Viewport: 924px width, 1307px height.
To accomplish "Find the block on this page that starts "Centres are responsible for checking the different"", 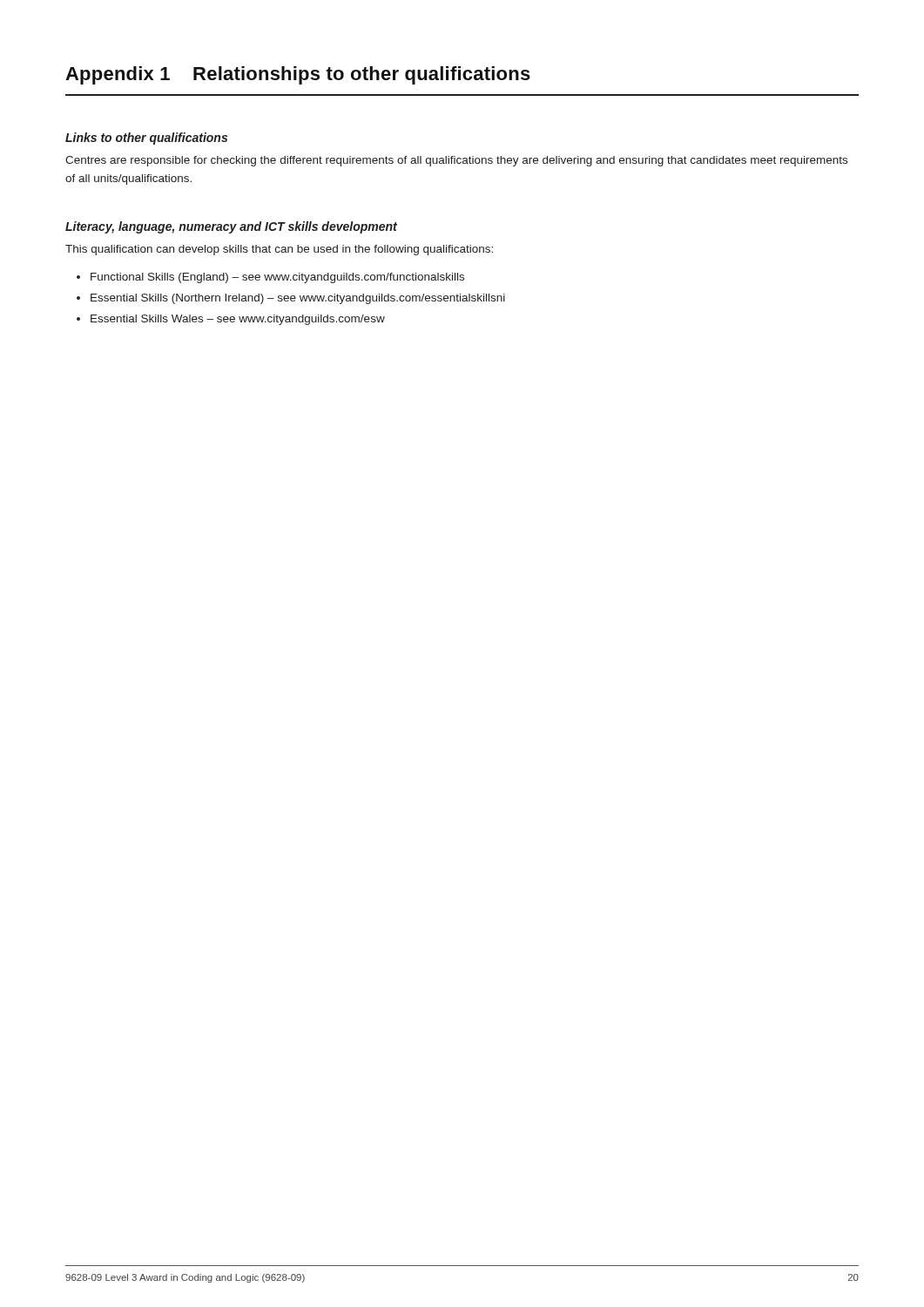I will (x=457, y=169).
